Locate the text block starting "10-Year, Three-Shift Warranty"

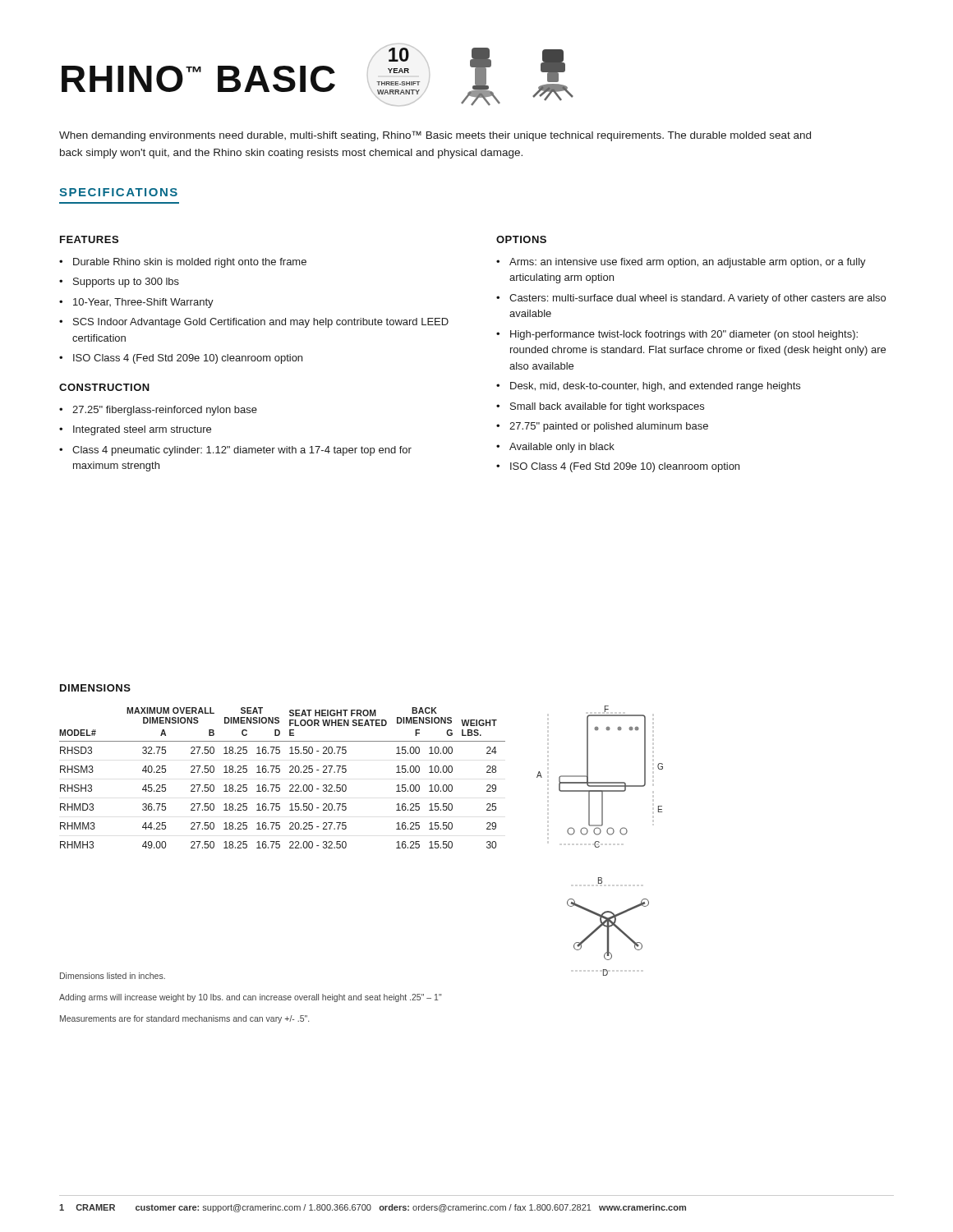coord(143,302)
